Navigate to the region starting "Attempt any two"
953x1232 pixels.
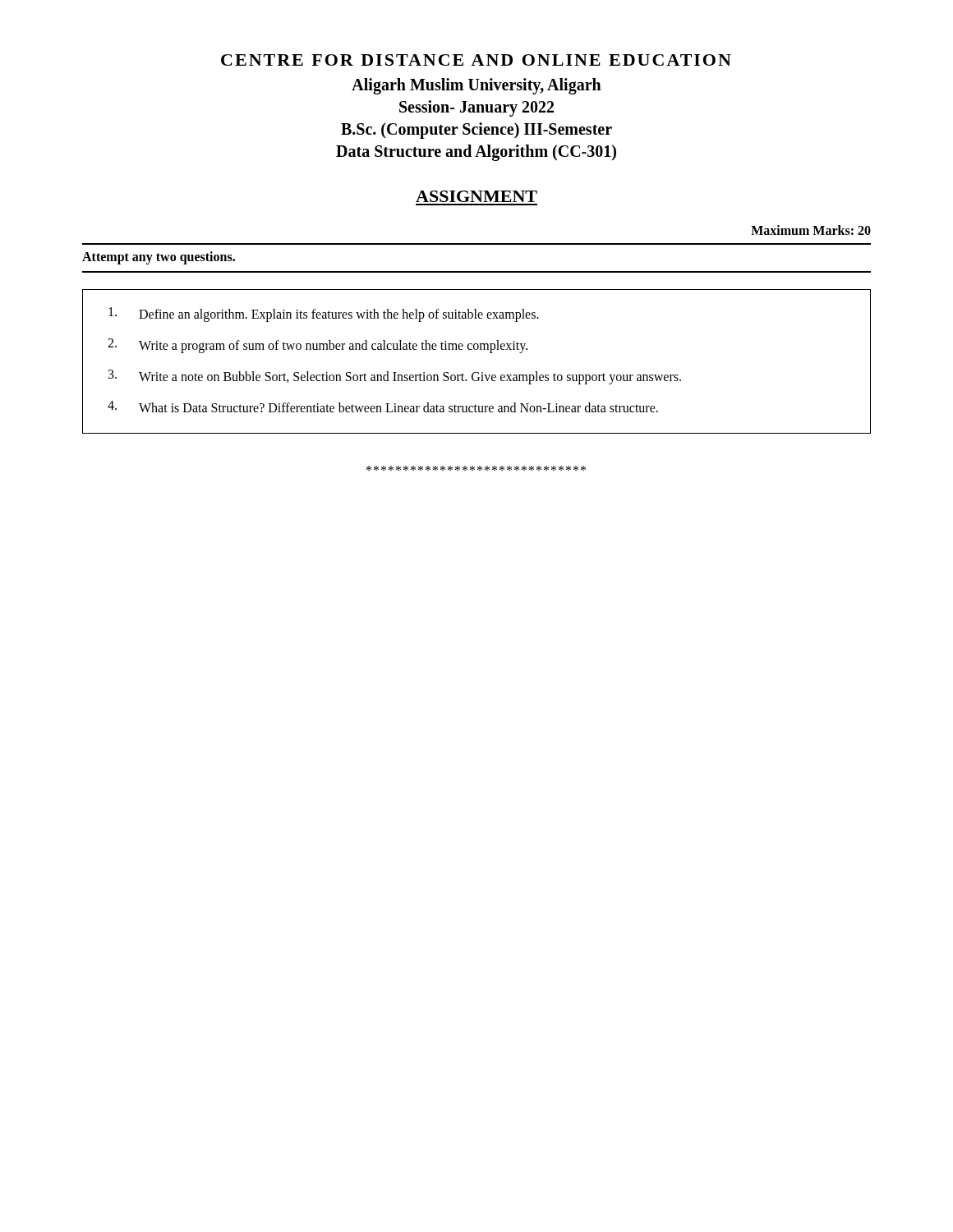tap(159, 257)
